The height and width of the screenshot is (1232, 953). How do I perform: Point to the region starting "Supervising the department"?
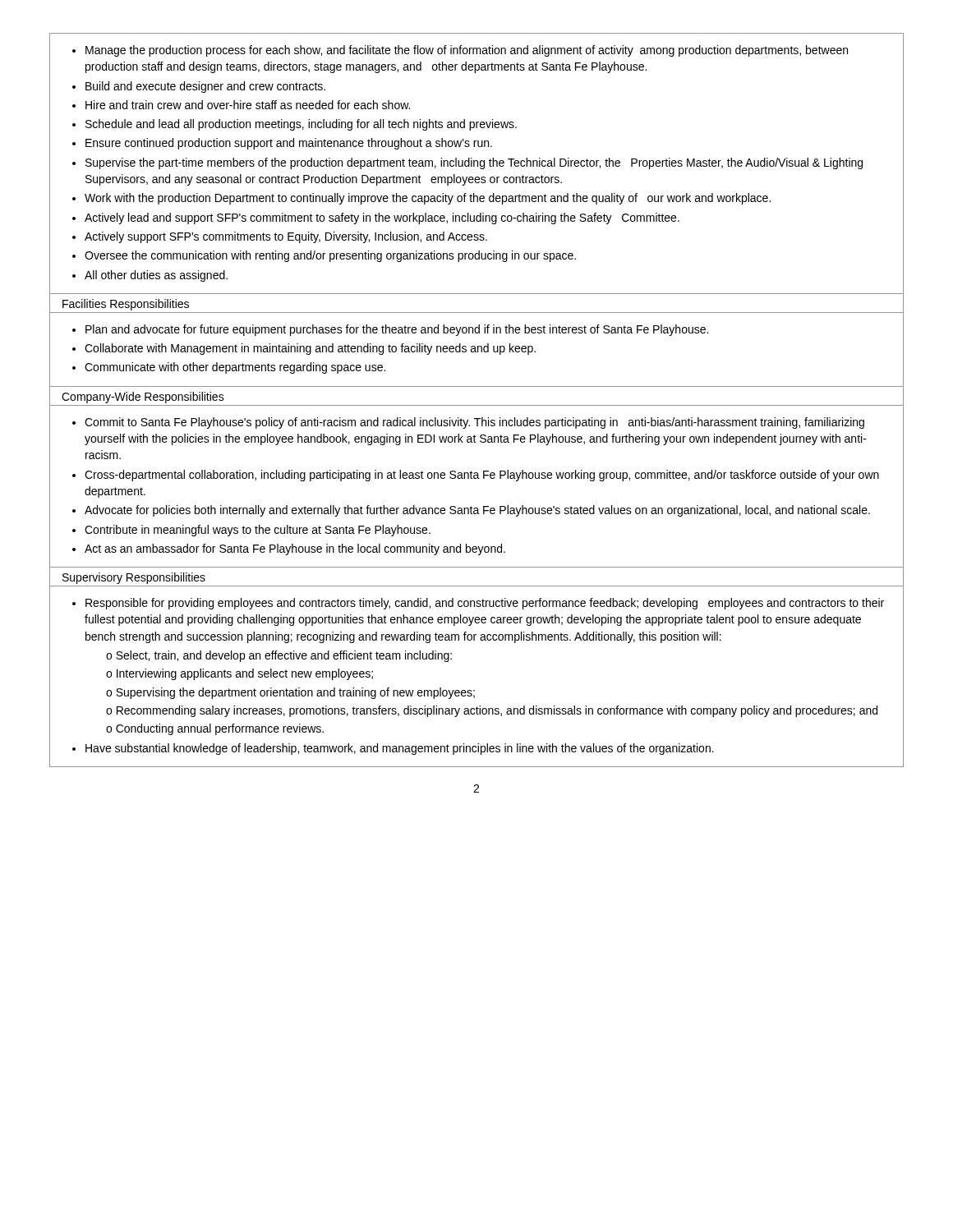click(296, 692)
